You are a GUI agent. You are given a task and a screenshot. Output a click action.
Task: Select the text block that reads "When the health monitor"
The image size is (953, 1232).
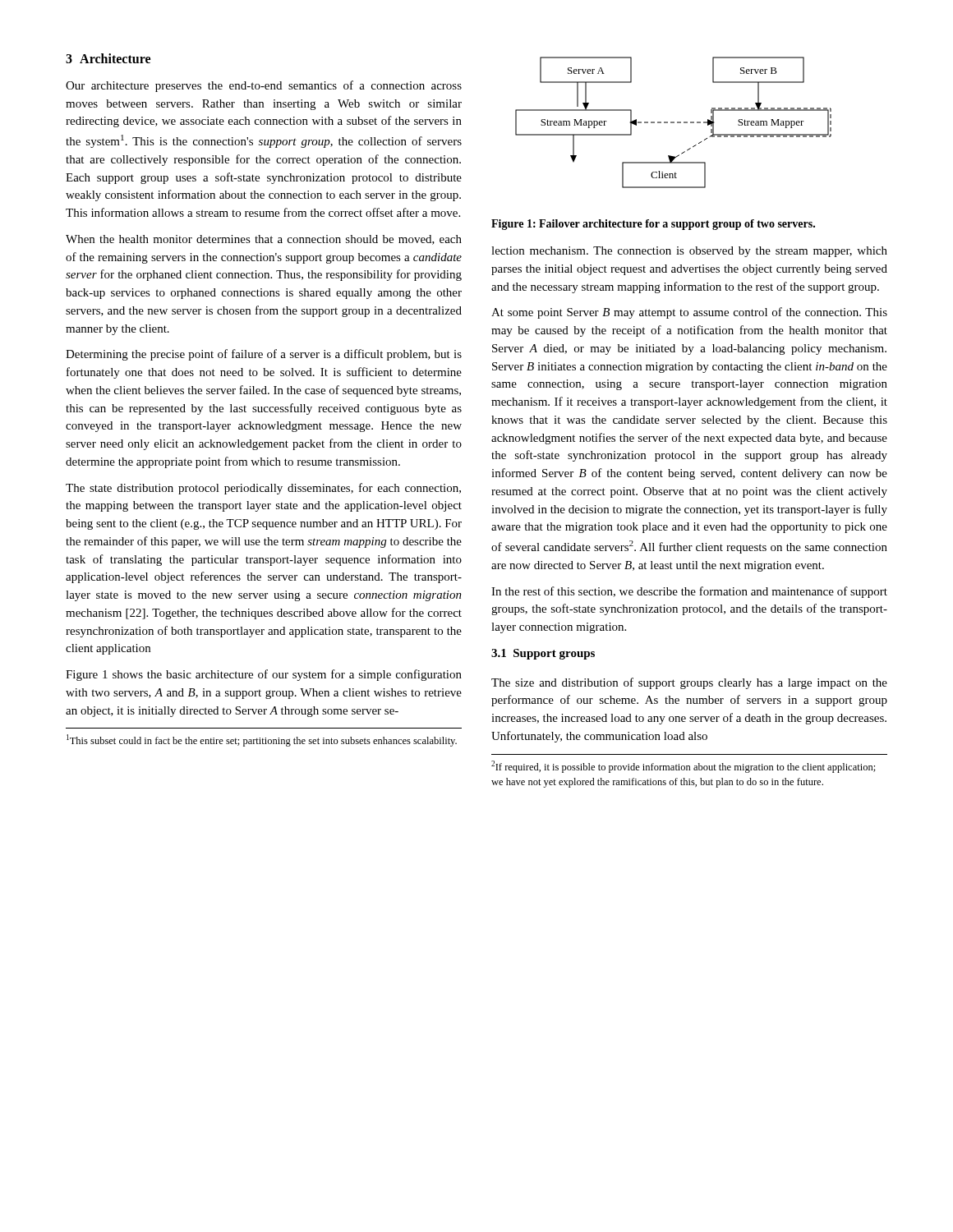pos(264,283)
